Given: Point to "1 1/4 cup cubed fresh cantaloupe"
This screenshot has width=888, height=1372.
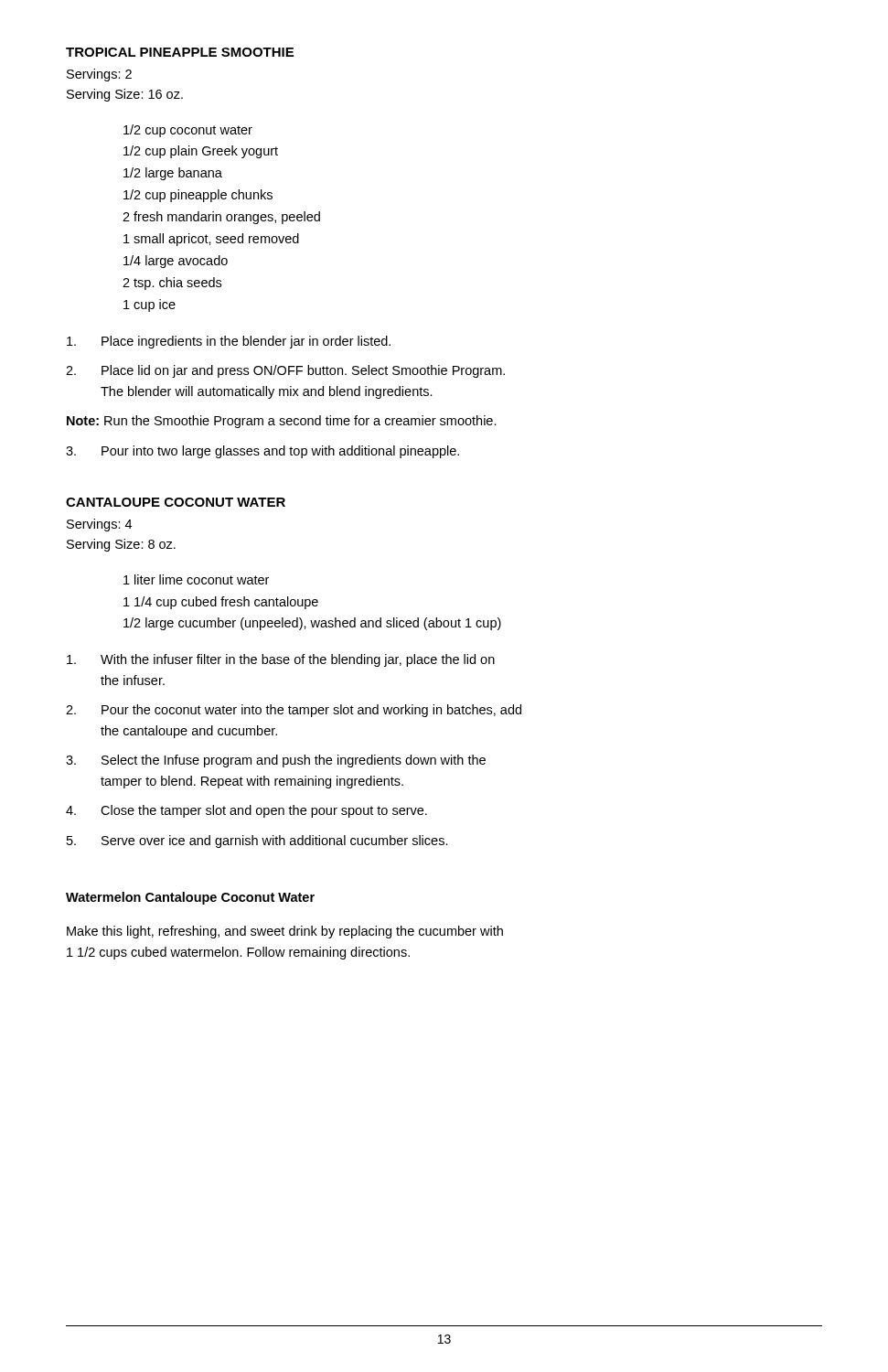Looking at the screenshot, I should coord(221,601).
